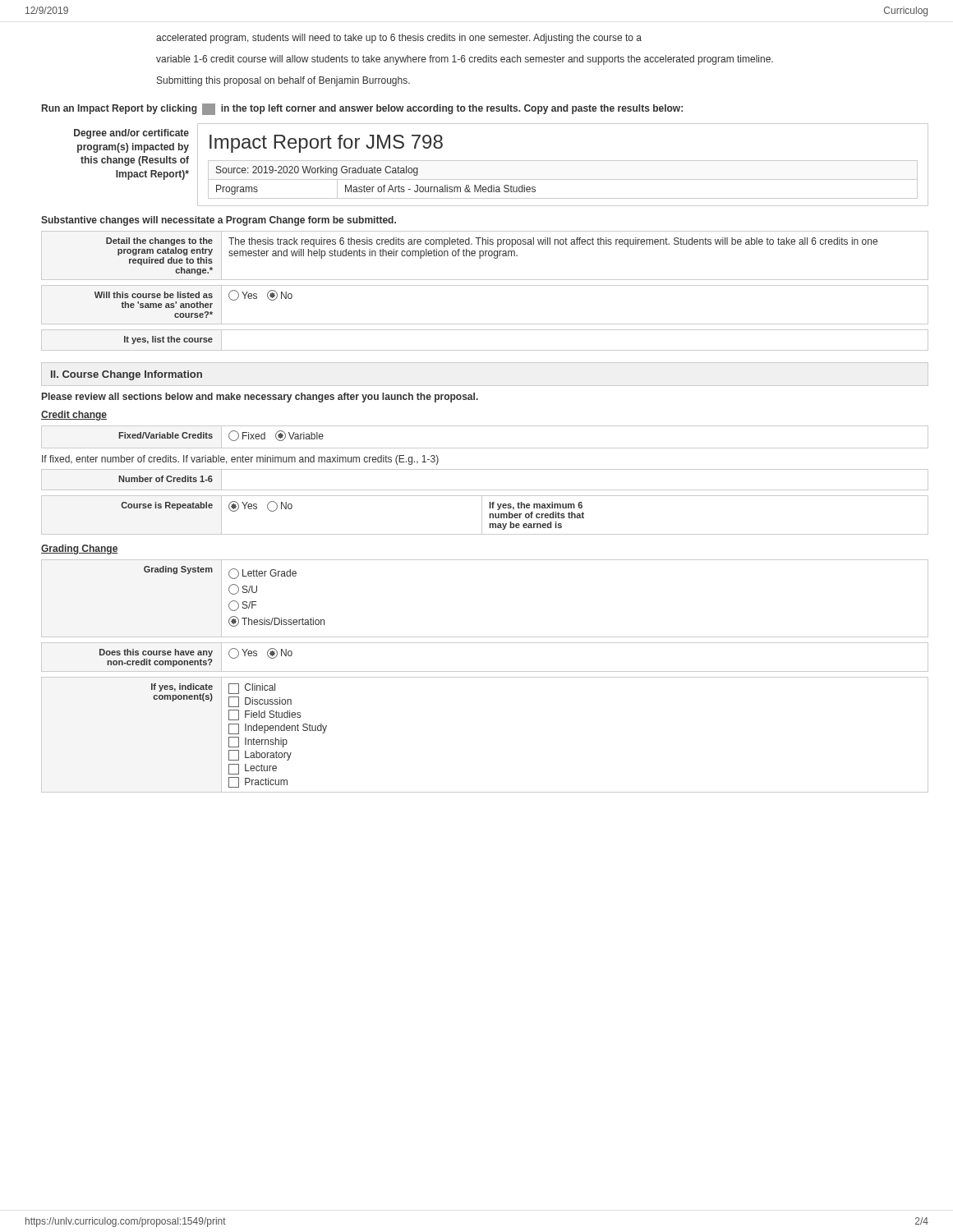
Task: Click on the table containing "Detail the changes to"
Action: [x=485, y=255]
